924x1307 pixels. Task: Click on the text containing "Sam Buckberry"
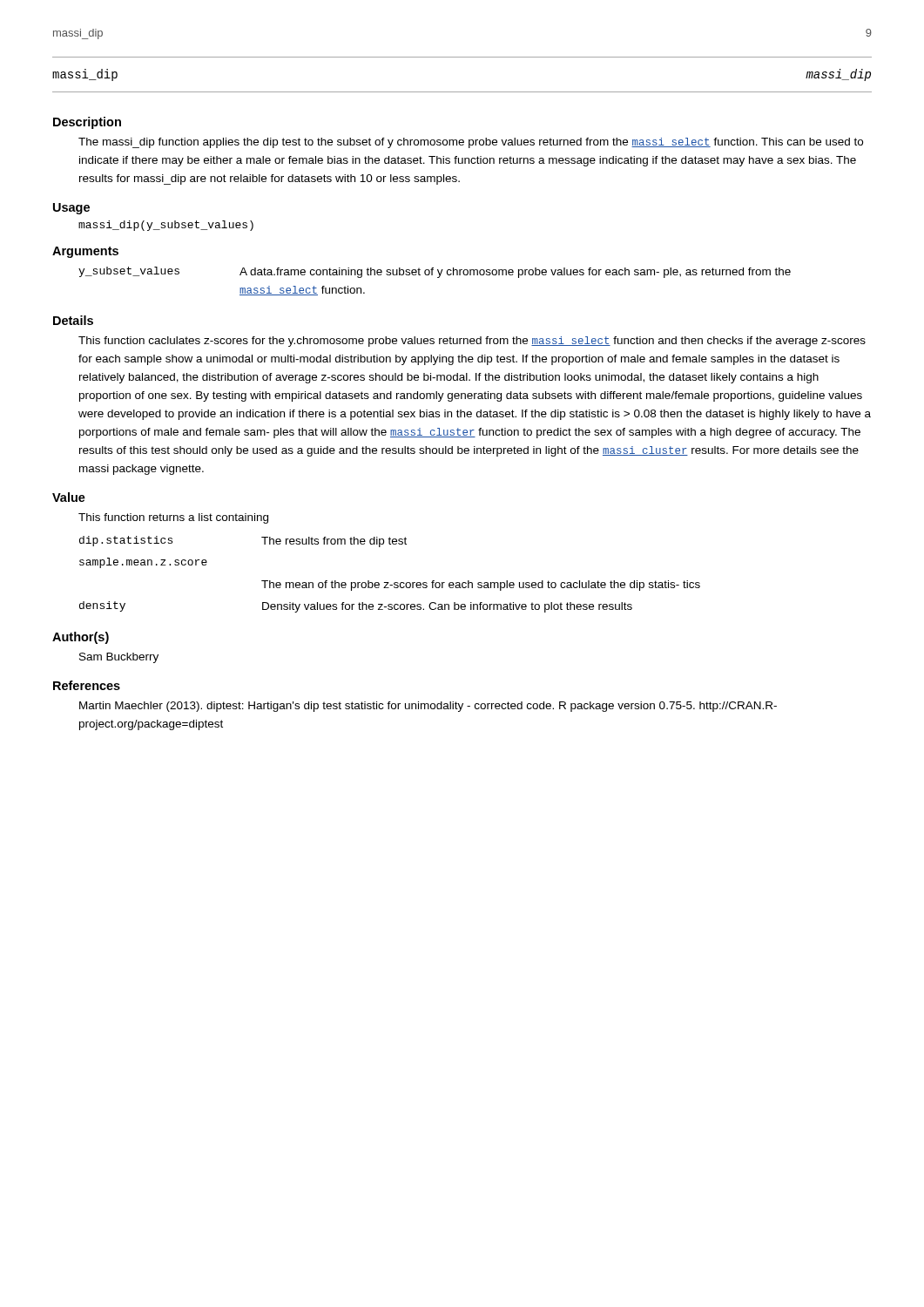pos(119,656)
